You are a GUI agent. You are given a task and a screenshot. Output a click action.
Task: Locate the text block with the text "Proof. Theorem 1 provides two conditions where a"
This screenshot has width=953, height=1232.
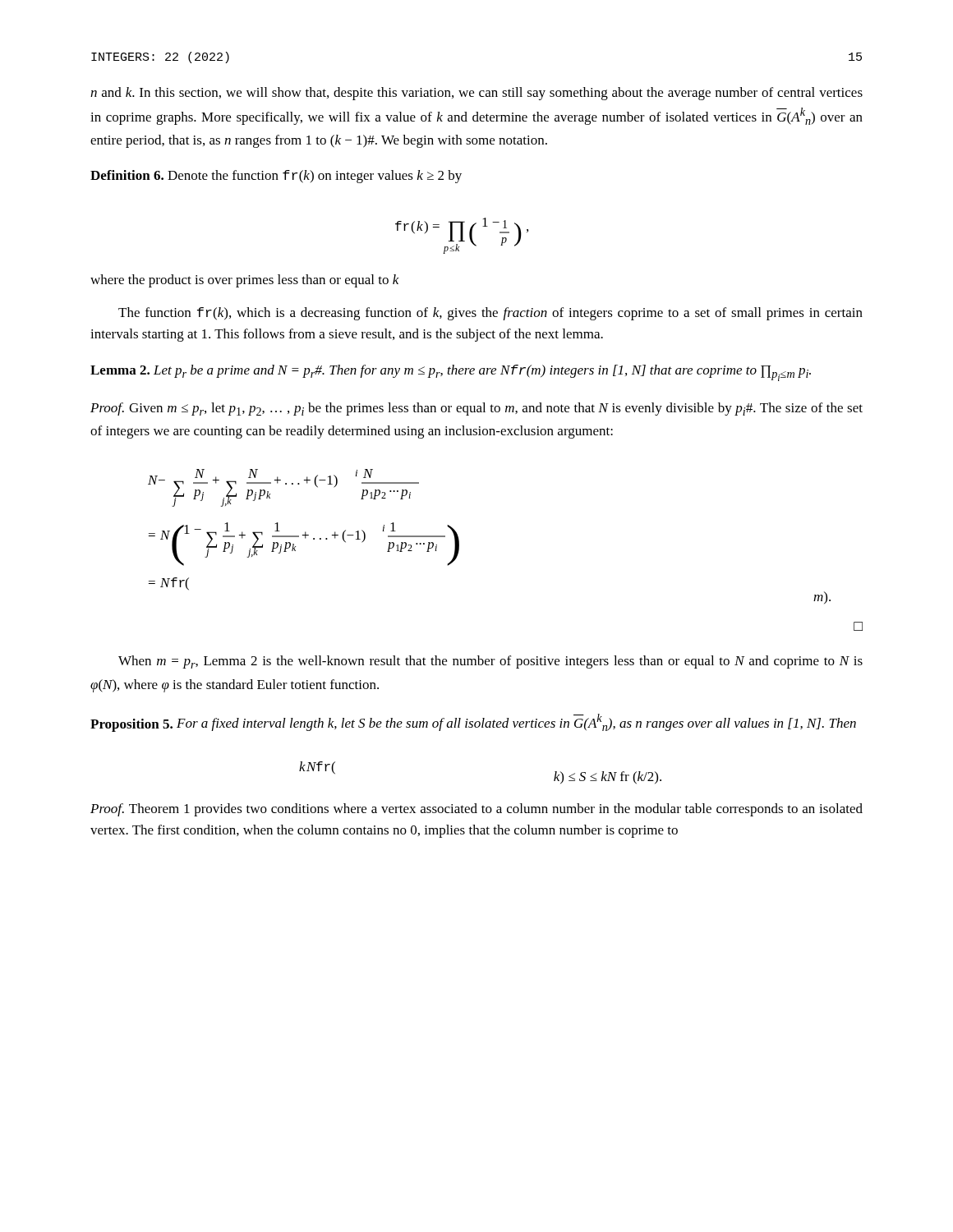[476, 820]
